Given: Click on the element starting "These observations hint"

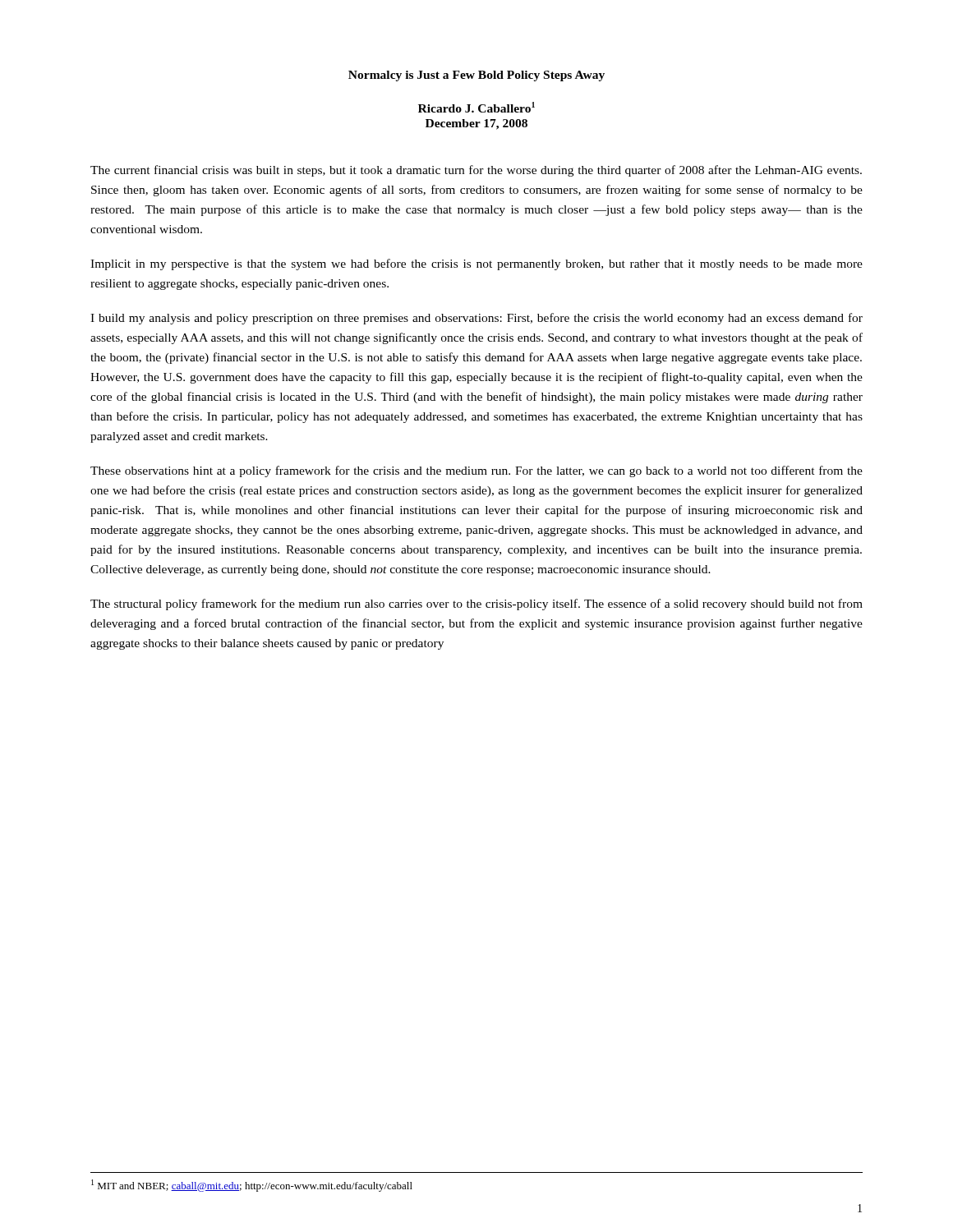Looking at the screenshot, I should 476,520.
